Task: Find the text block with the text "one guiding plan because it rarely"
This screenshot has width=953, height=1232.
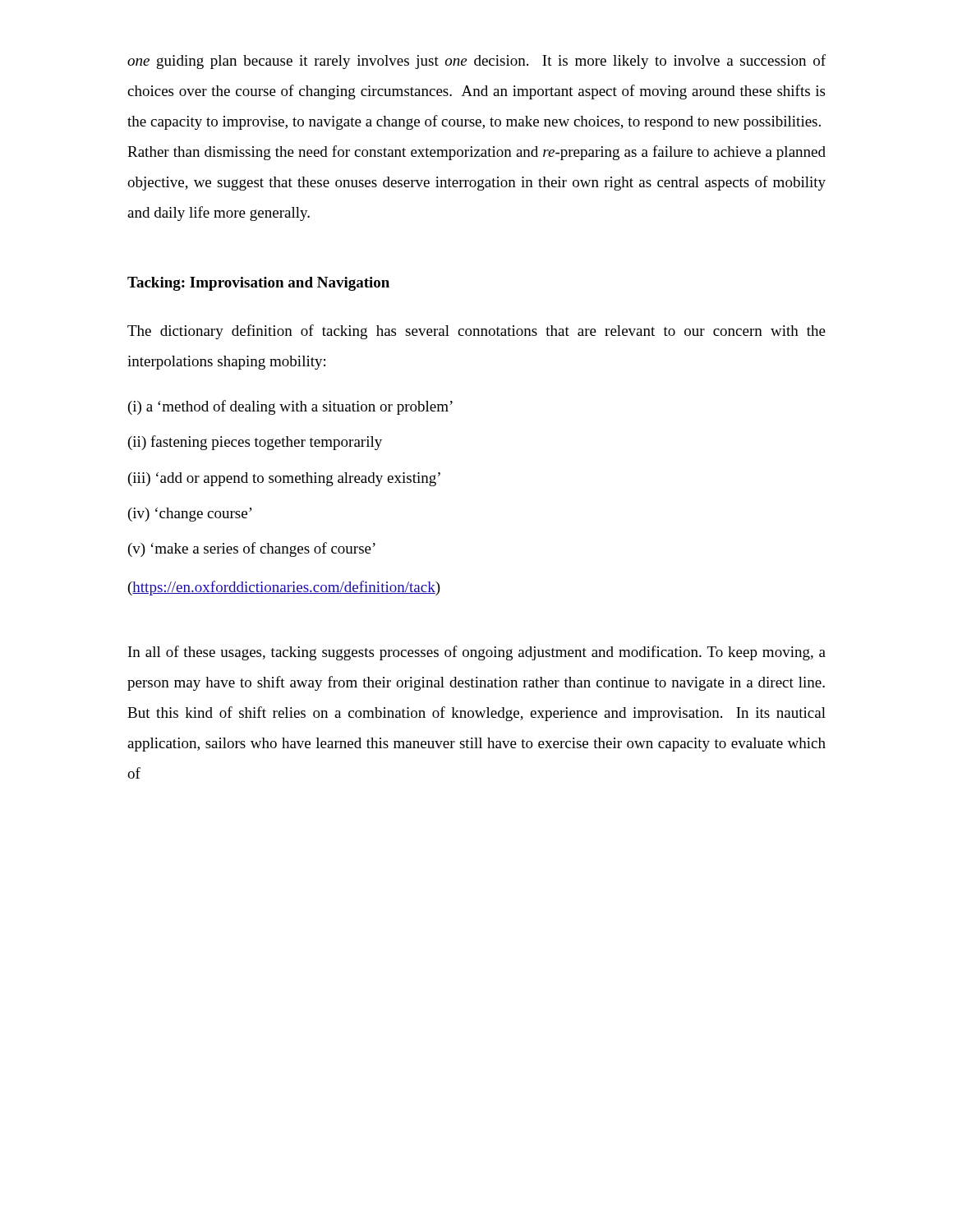Action: point(476,137)
